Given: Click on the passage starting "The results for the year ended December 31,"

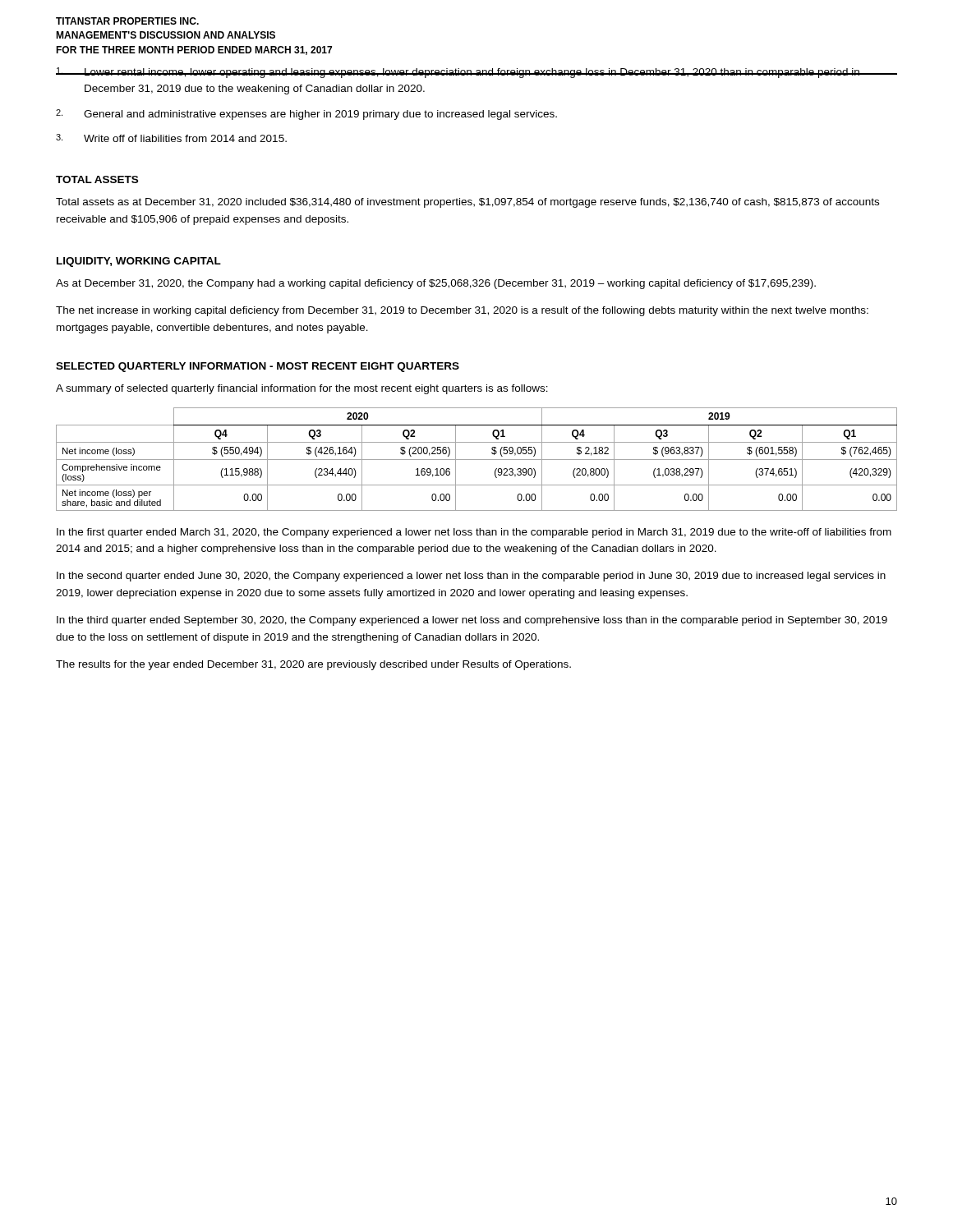Looking at the screenshot, I should pos(314,664).
